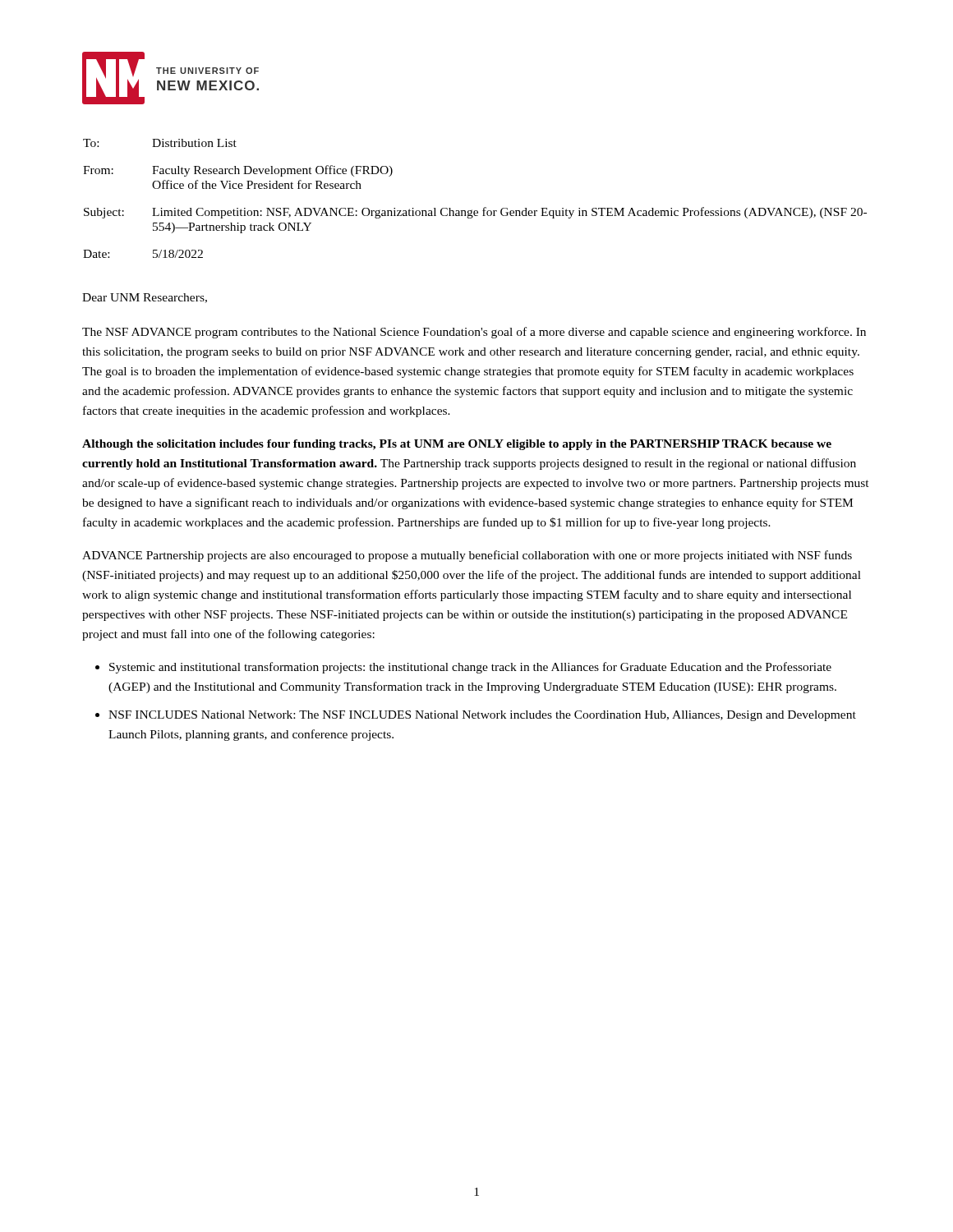
Task: Locate the region starting "The NSF ADVANCE"
Action: (474, 371)
